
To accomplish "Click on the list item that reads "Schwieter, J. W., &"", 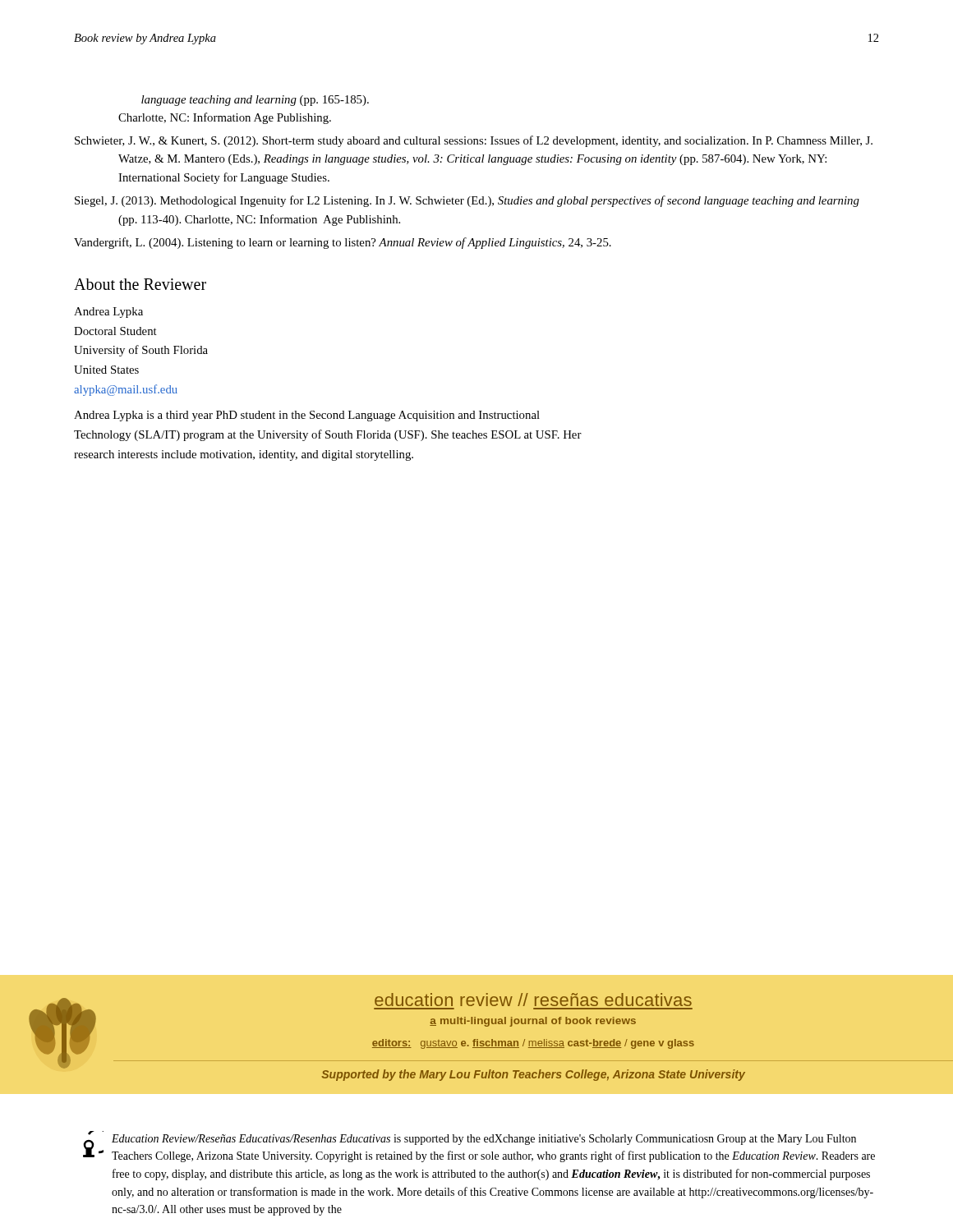I will 474,159.
